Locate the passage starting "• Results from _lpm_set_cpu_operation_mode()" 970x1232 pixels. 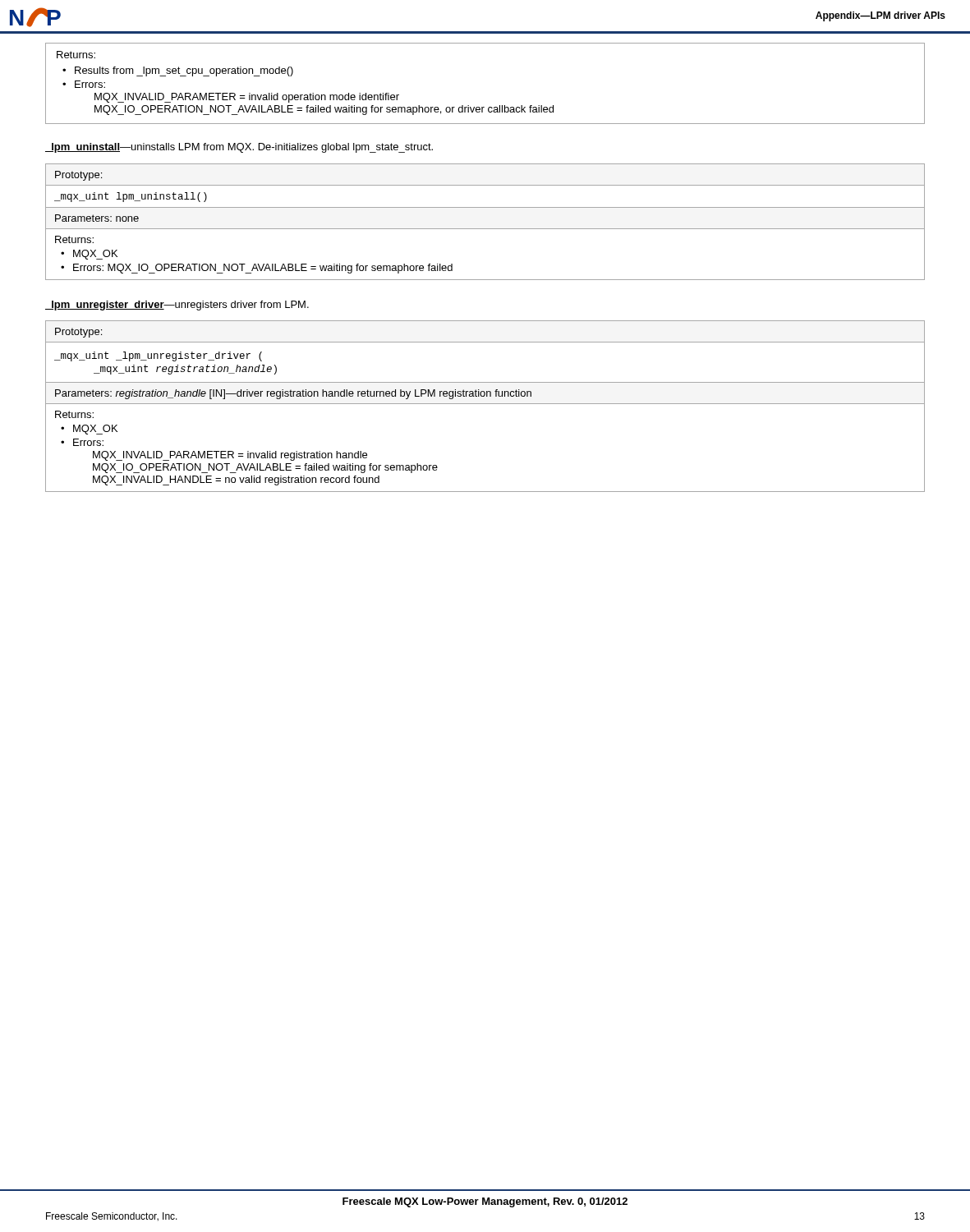point(178,70)
